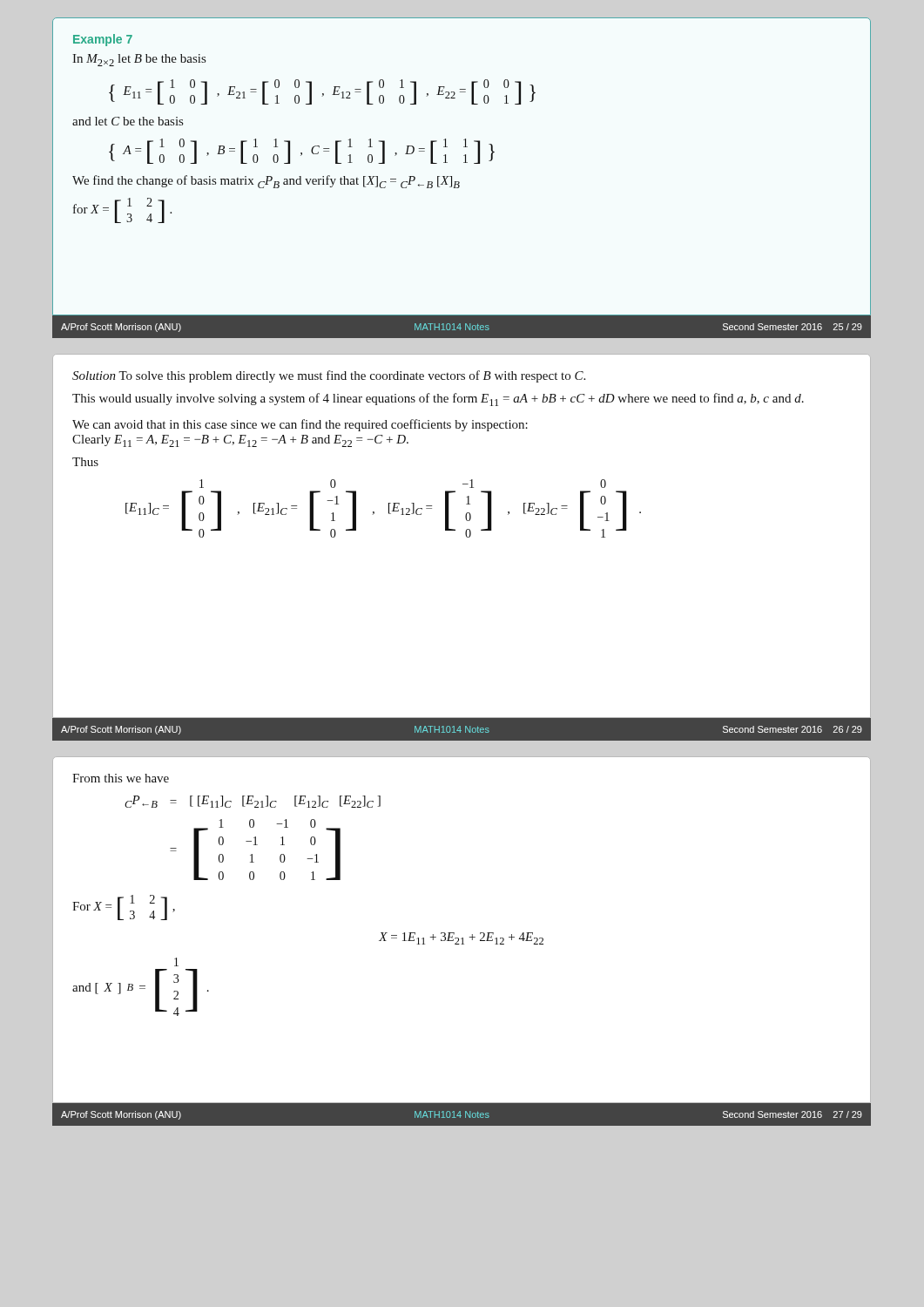Click on the passage starting "and [X]B = [ 1 3 2 4"
This screenshot has height=1307, width=924.
(141, 987)
